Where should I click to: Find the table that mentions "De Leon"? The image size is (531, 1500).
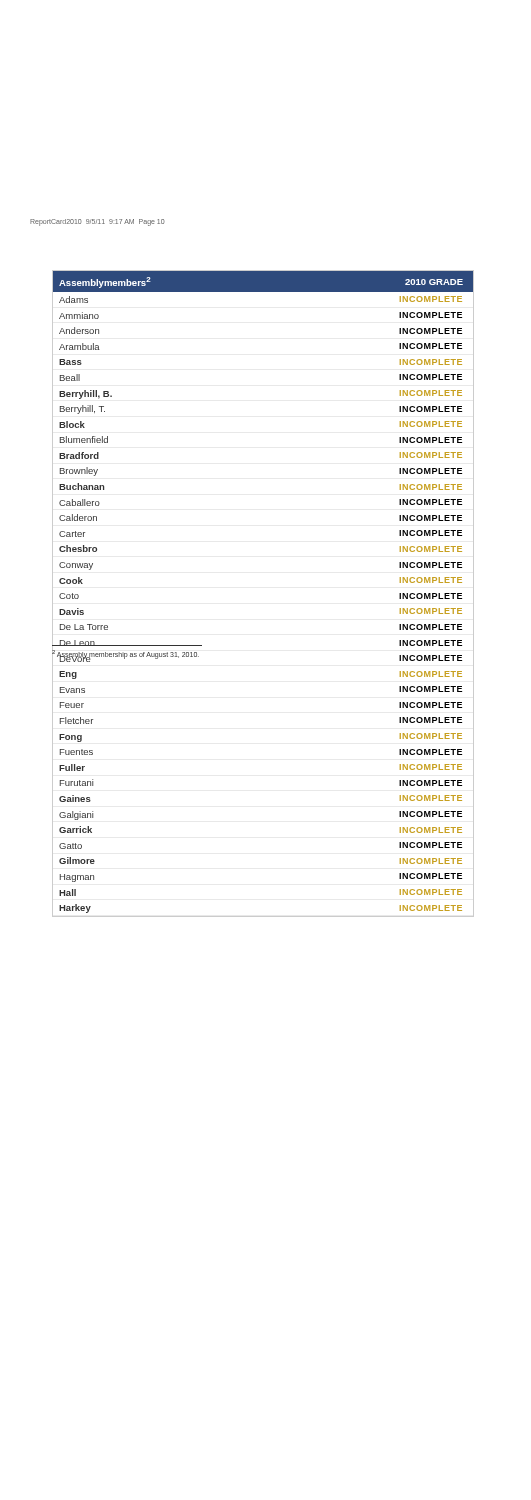coord(263,593)
